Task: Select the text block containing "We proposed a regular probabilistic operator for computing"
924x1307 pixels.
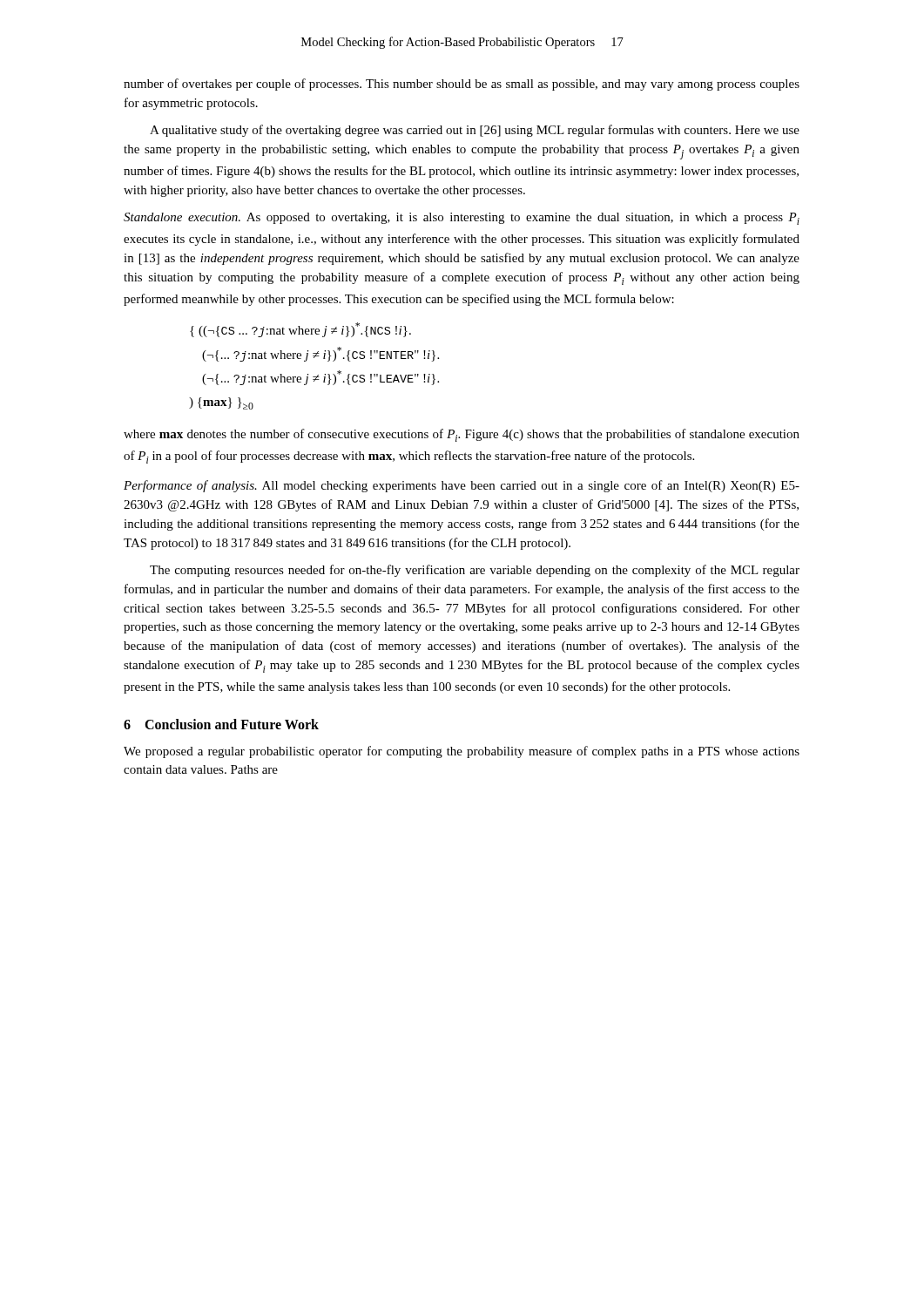Action: (462, 760)
